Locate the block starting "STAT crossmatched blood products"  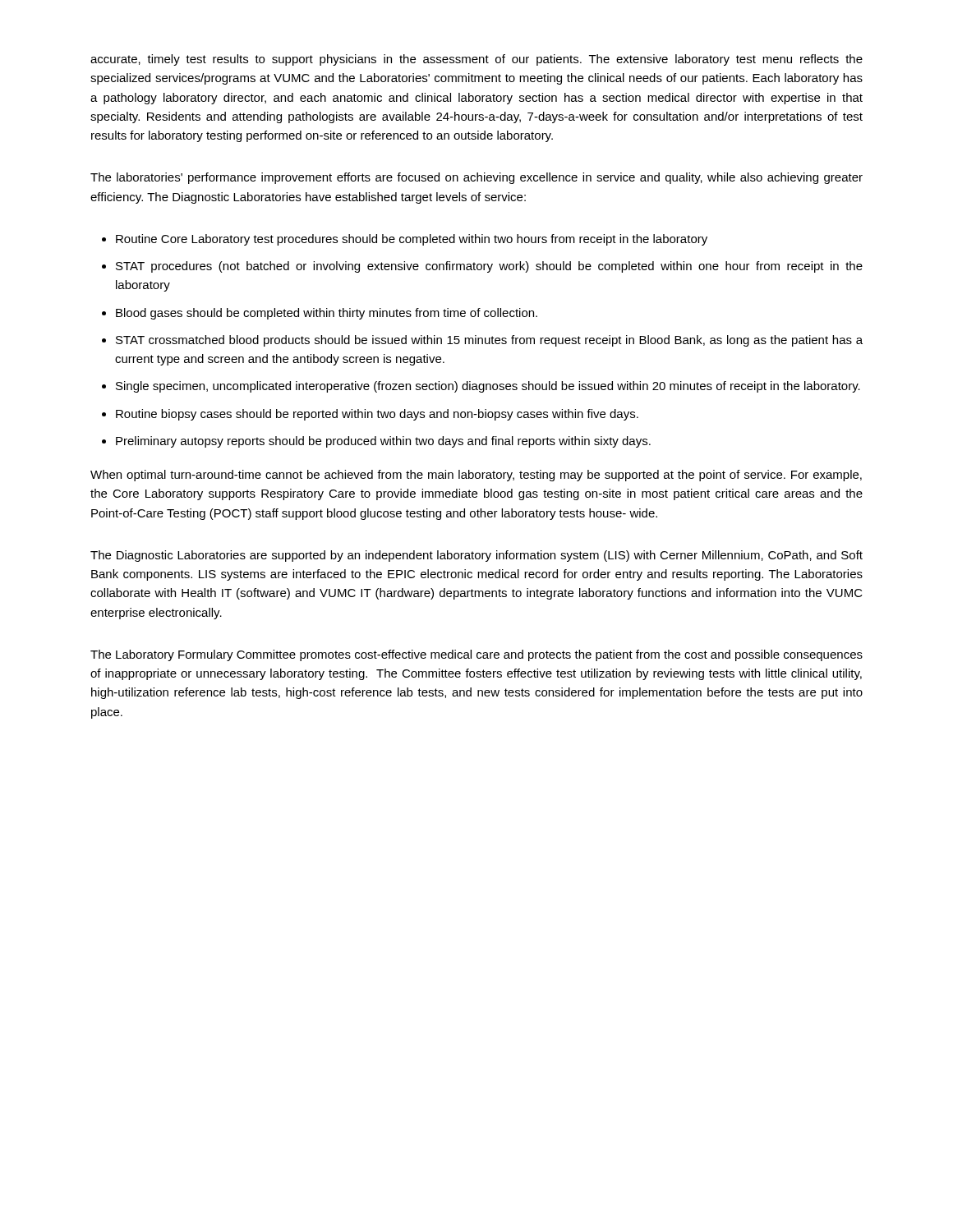(489, 349)
